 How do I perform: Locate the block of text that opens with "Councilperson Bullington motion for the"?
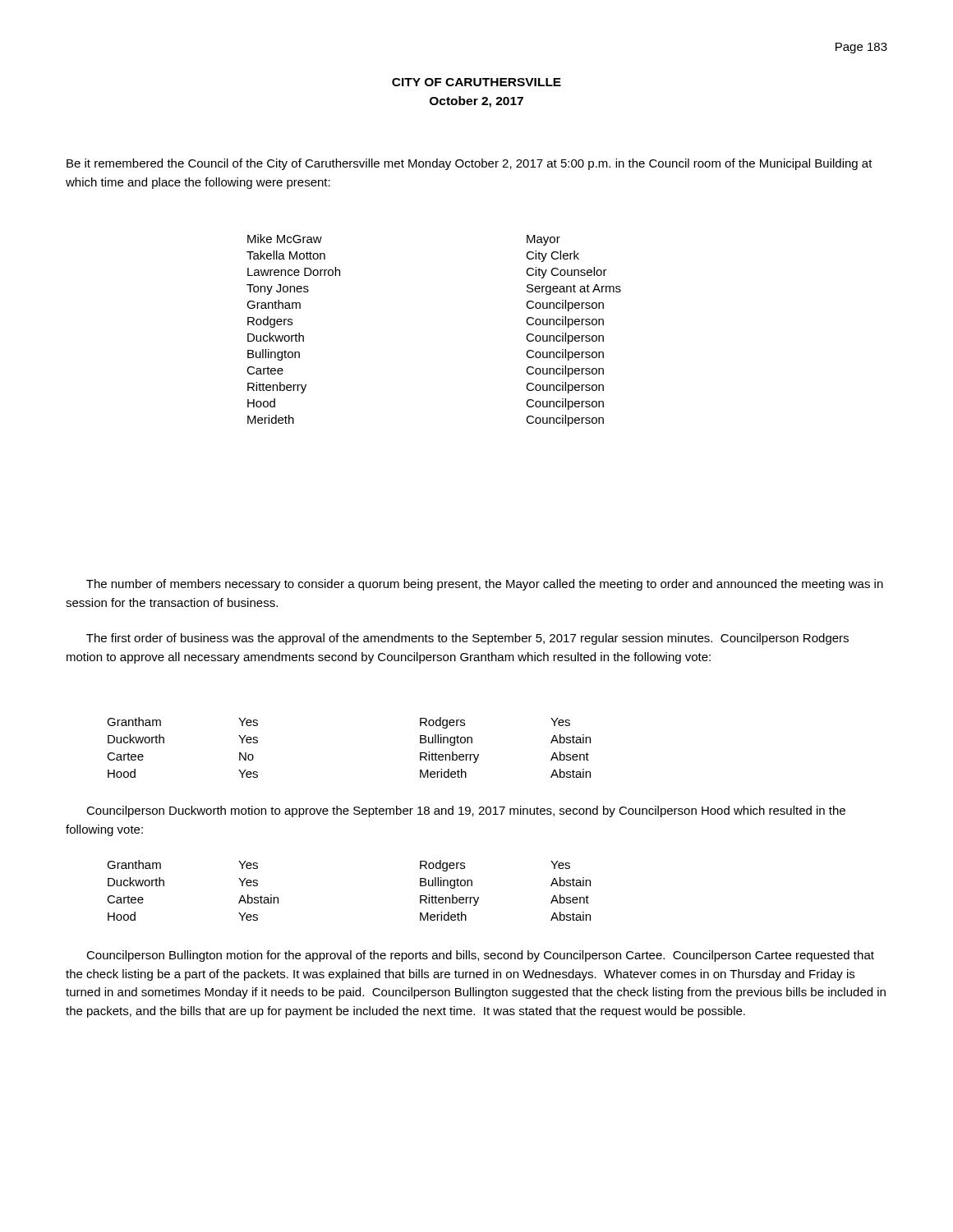(x=476, y=983)
